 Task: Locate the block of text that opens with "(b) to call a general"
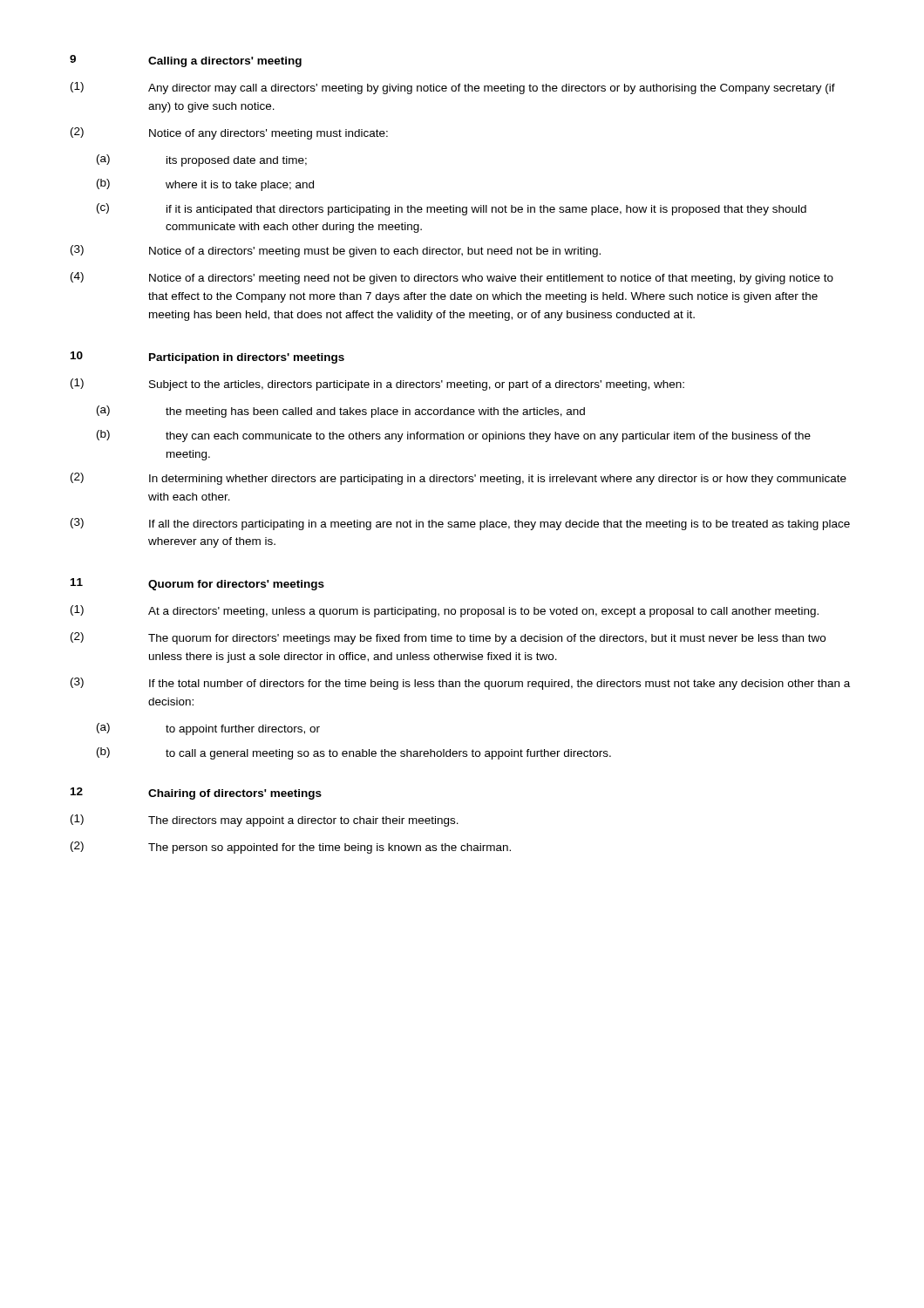point(462,754)
